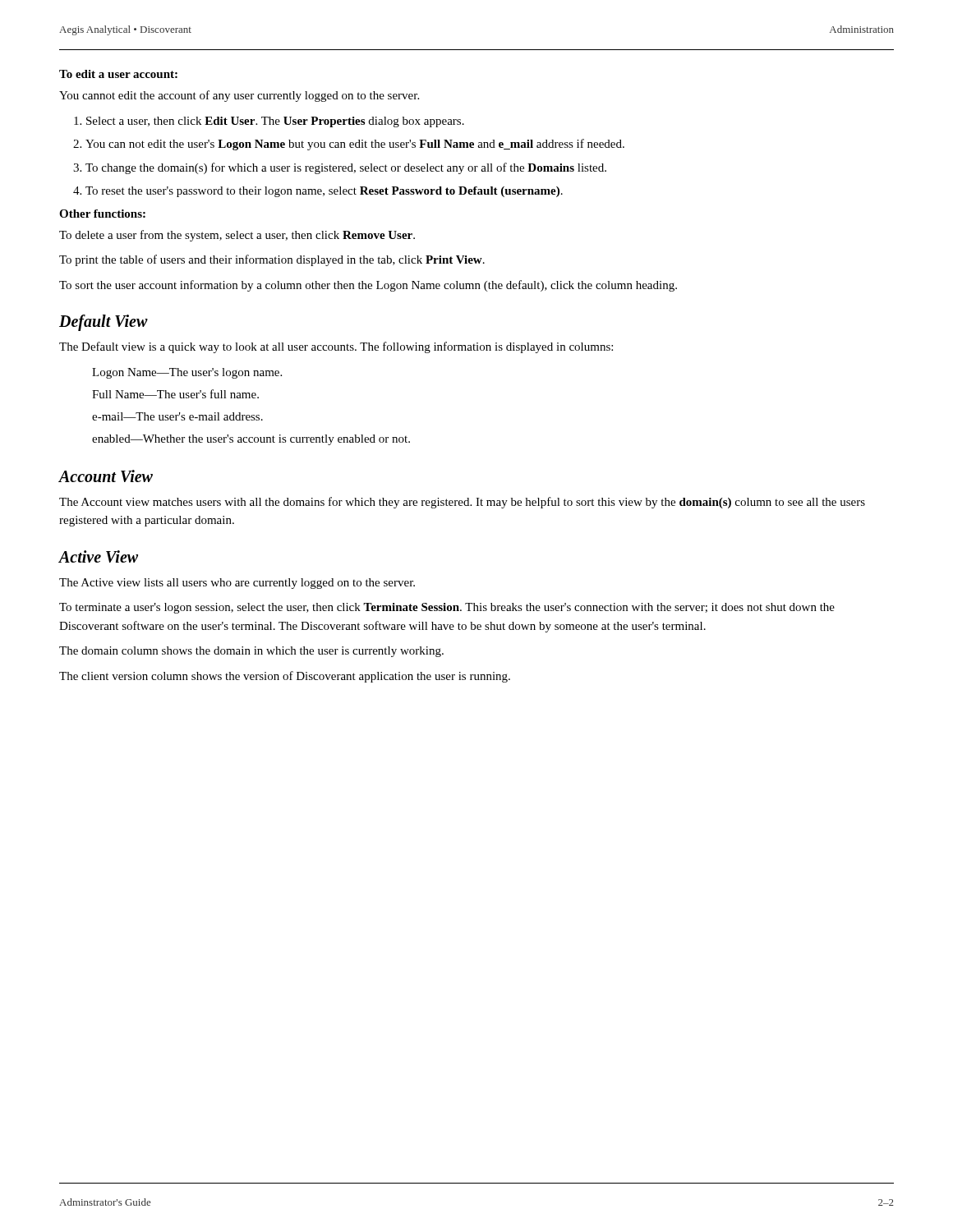This screenshot has width=953, height=1232.
Task: Navigate to the element starting "Logon Name—The user's logon"
Action: [x=187, y=373]
